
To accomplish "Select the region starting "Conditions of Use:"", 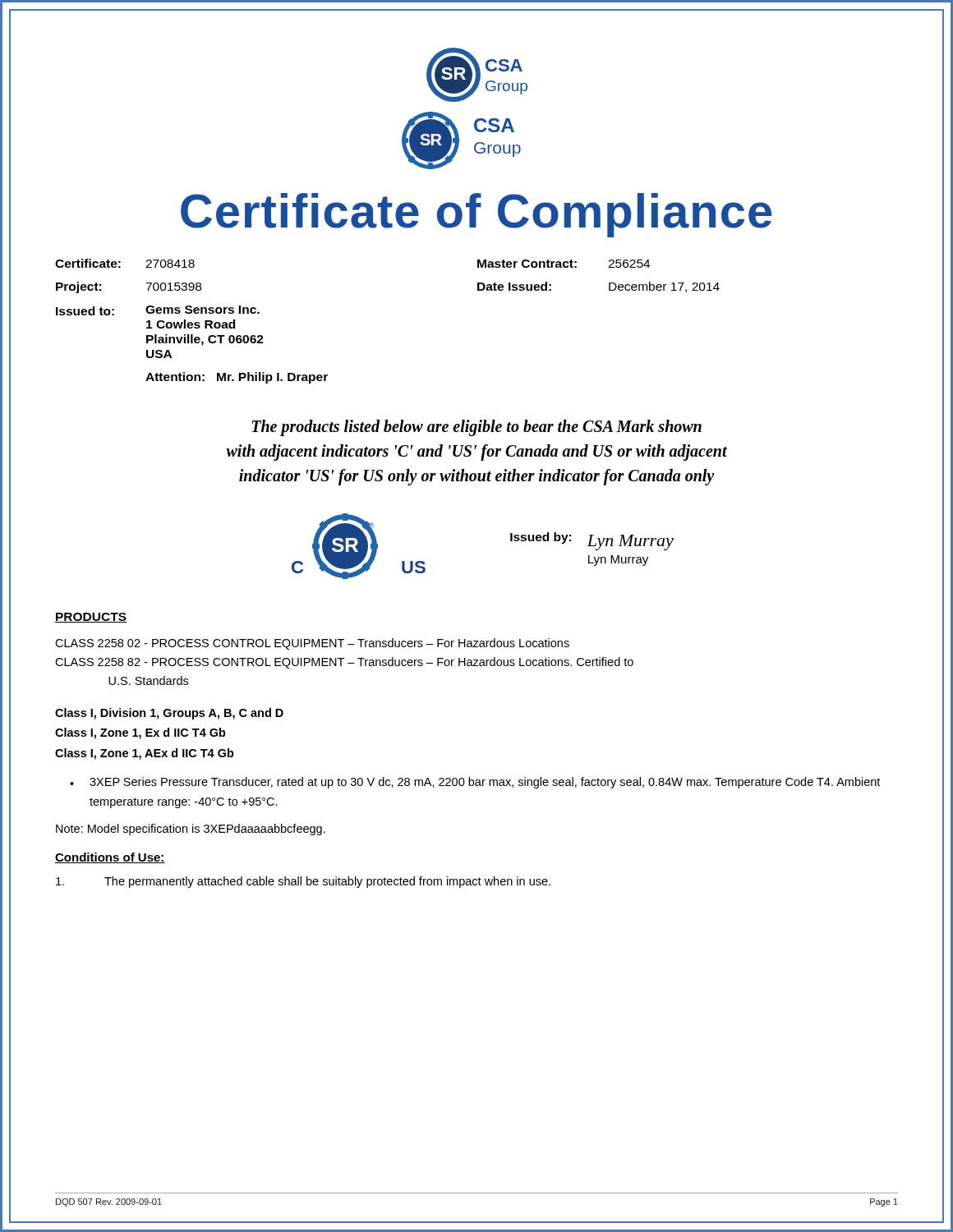I will [x=110, y=857].
